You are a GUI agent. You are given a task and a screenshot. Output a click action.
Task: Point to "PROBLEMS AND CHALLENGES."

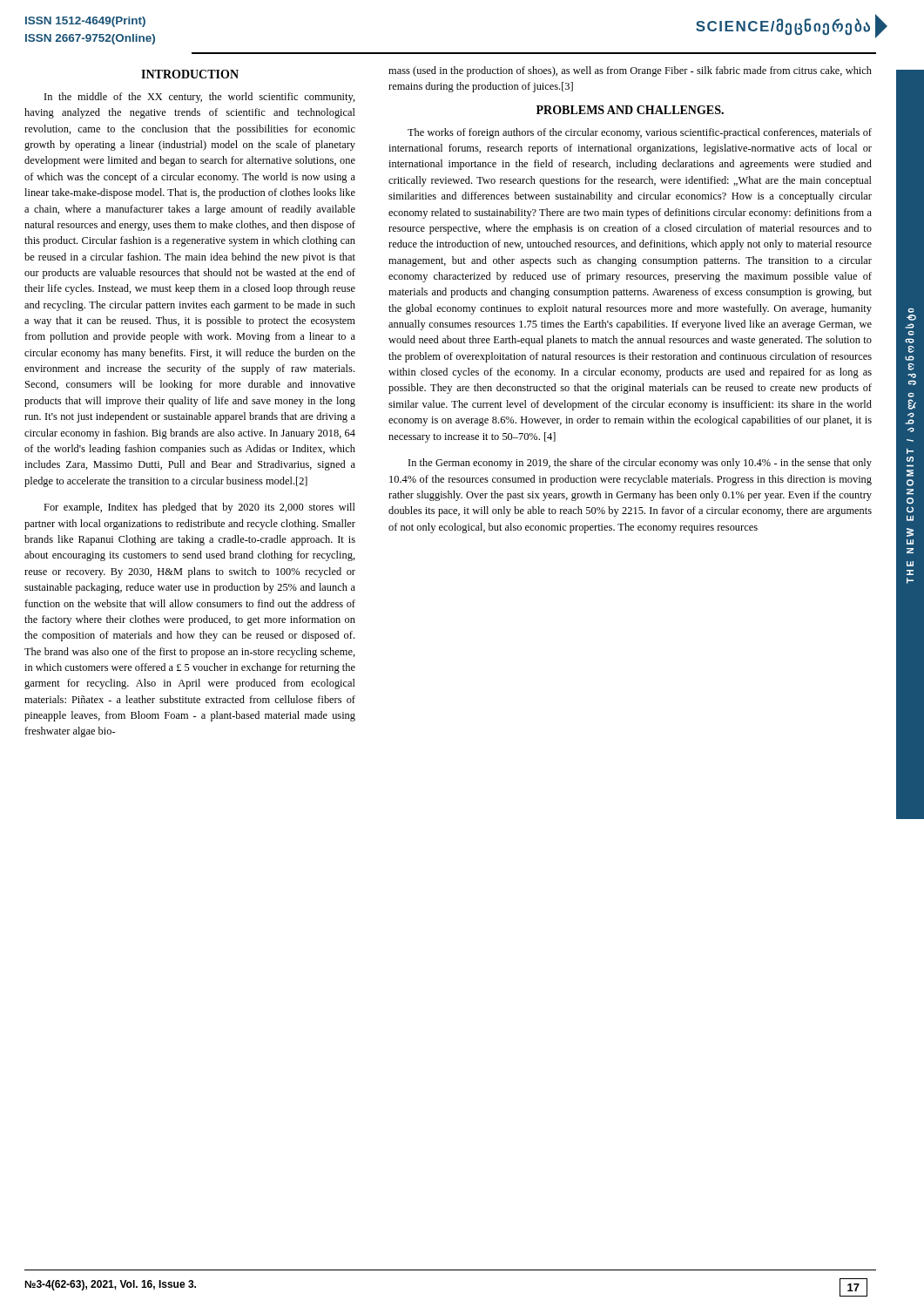(x=630, y=110)
